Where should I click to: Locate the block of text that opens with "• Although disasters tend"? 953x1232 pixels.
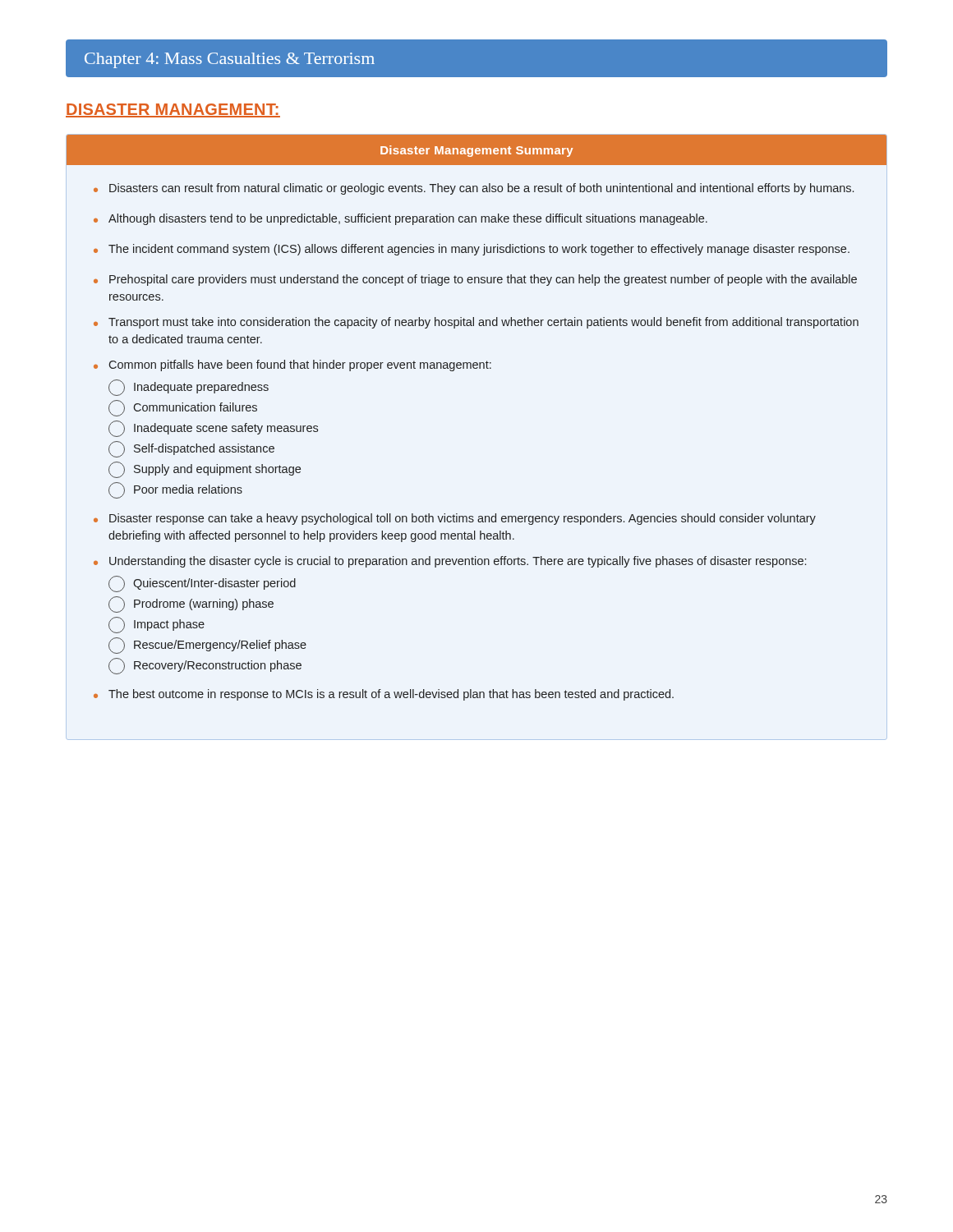coord(476,221)
